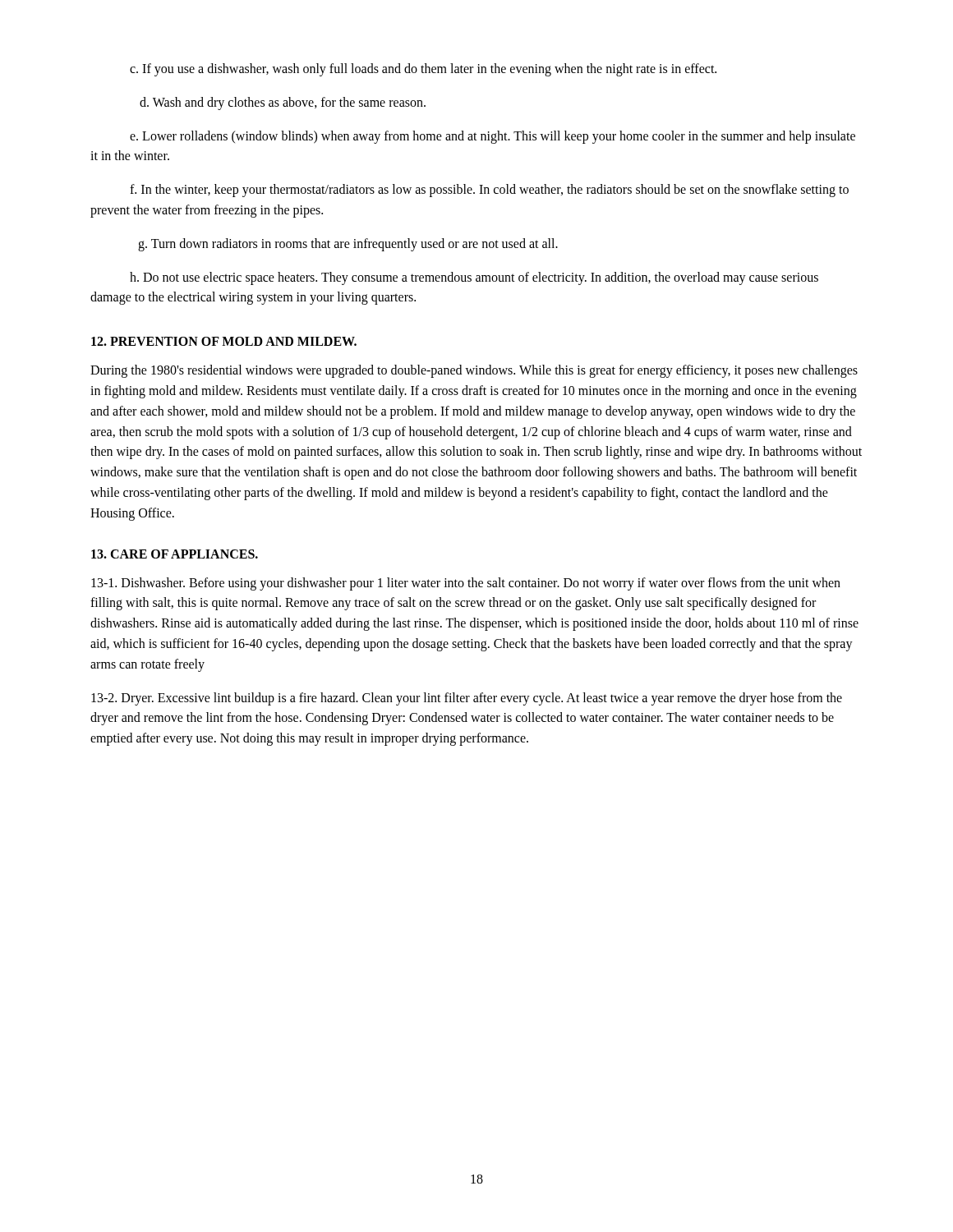Navigate to the passage starting "d. Wash and"
Viewport: 953px width, 1232px height.
click(x=258, y=102)
